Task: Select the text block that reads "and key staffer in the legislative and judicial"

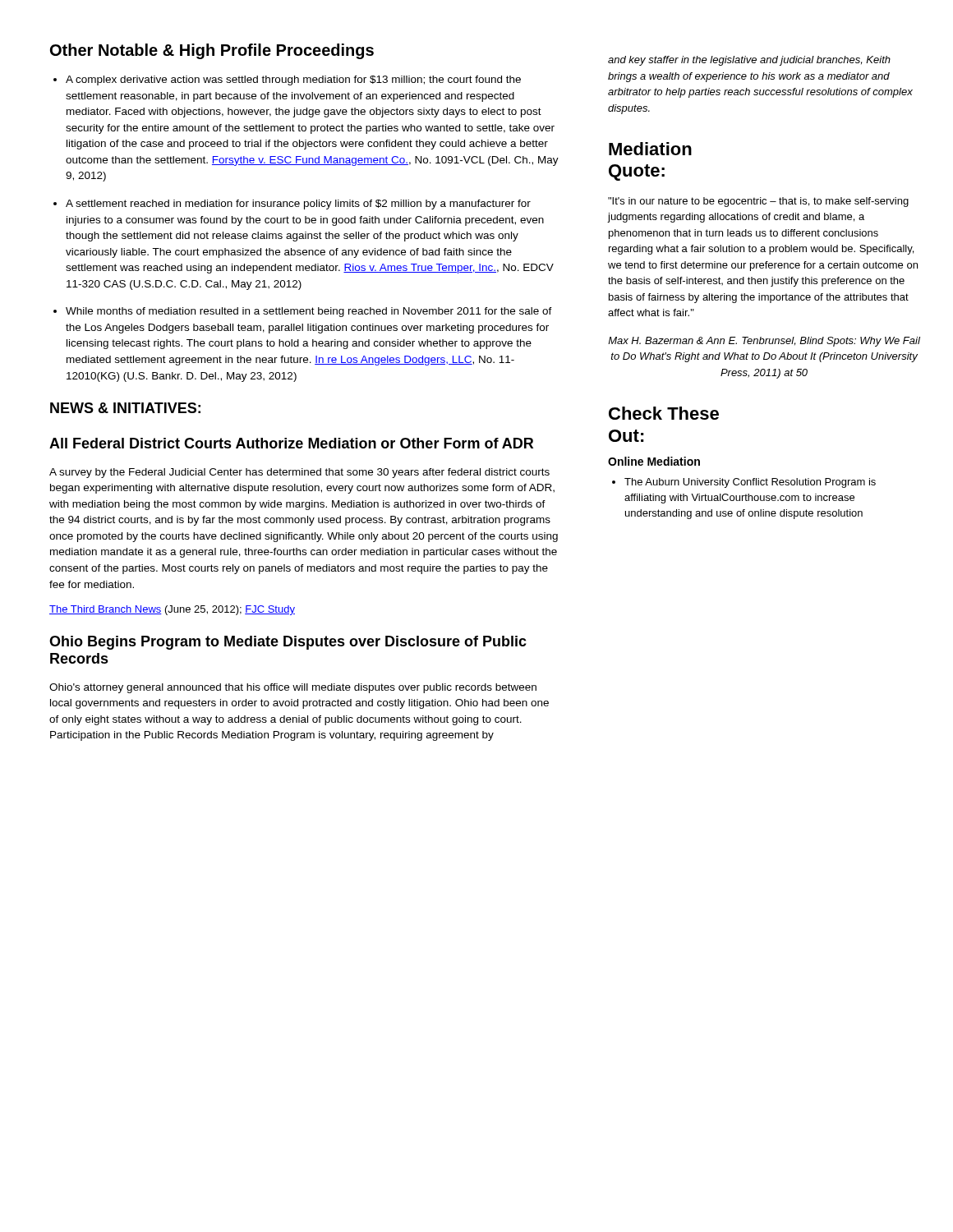Action: tap(764, 84)
